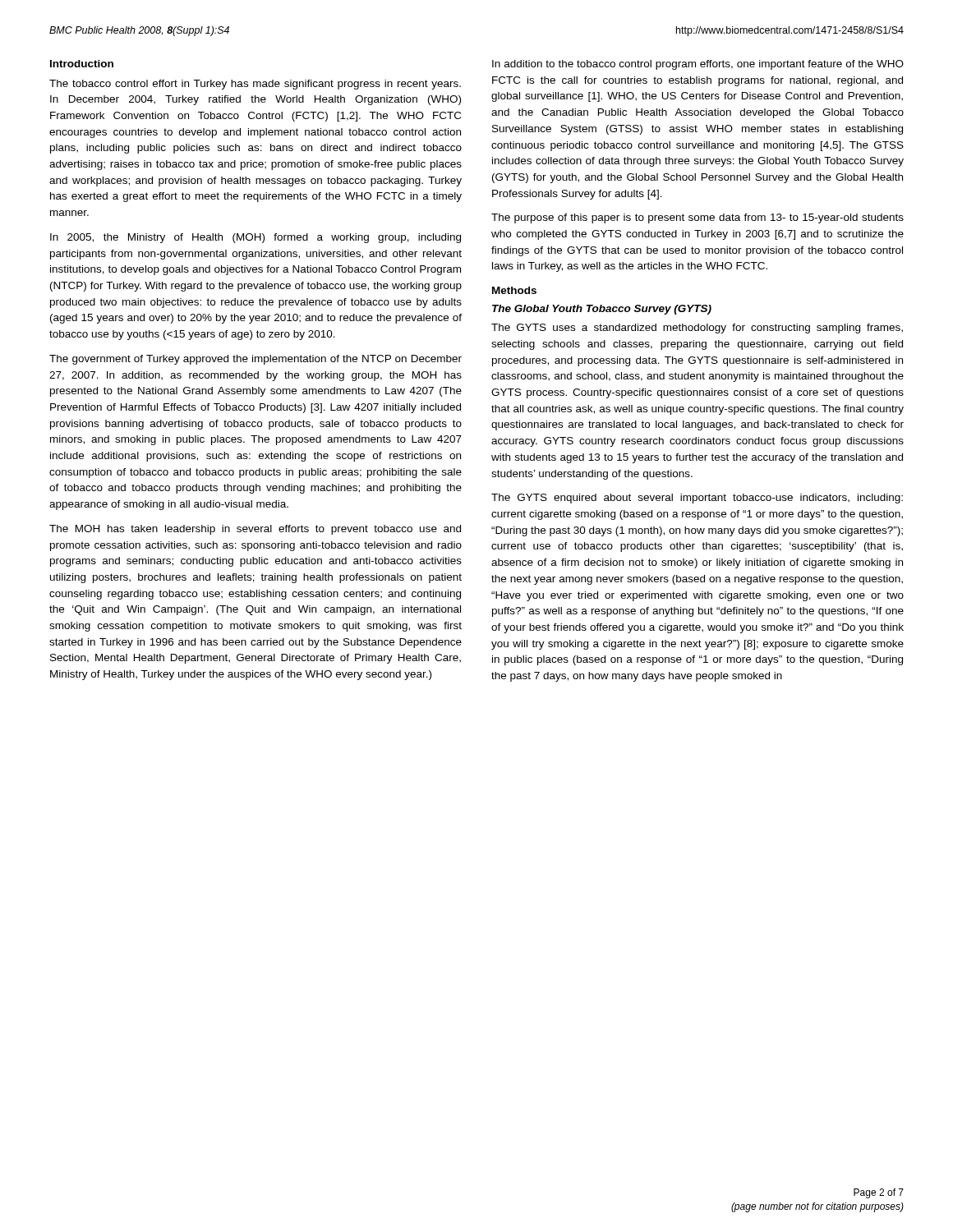Select the element starting "In 2005, the Ministry of"
The image size is (953, 1232).
[255, 285]
